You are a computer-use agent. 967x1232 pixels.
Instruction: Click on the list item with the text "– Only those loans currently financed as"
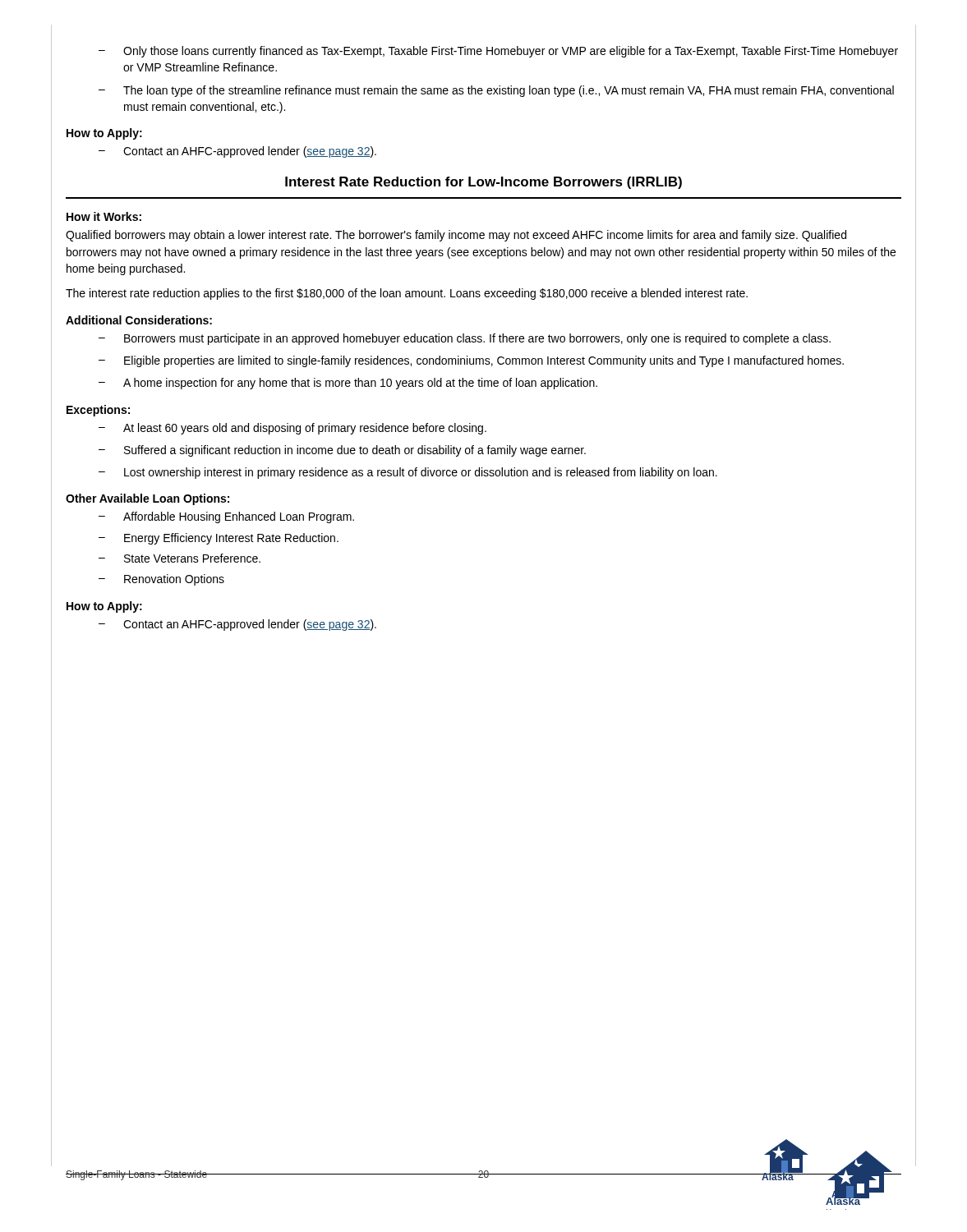tap(500, 59)
